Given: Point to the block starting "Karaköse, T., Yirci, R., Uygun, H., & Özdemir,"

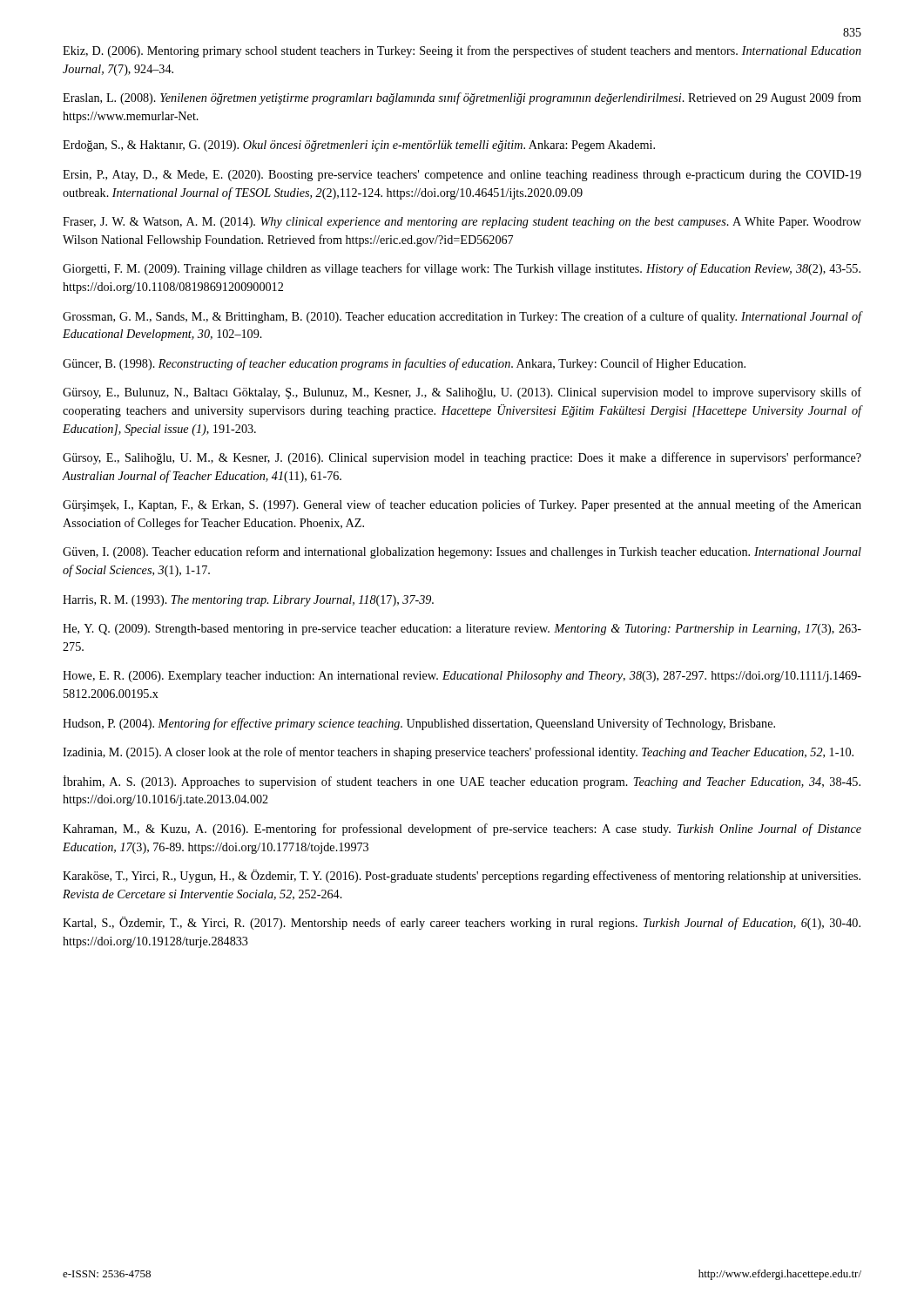Looking at the screenshot, I should [462, 885].
